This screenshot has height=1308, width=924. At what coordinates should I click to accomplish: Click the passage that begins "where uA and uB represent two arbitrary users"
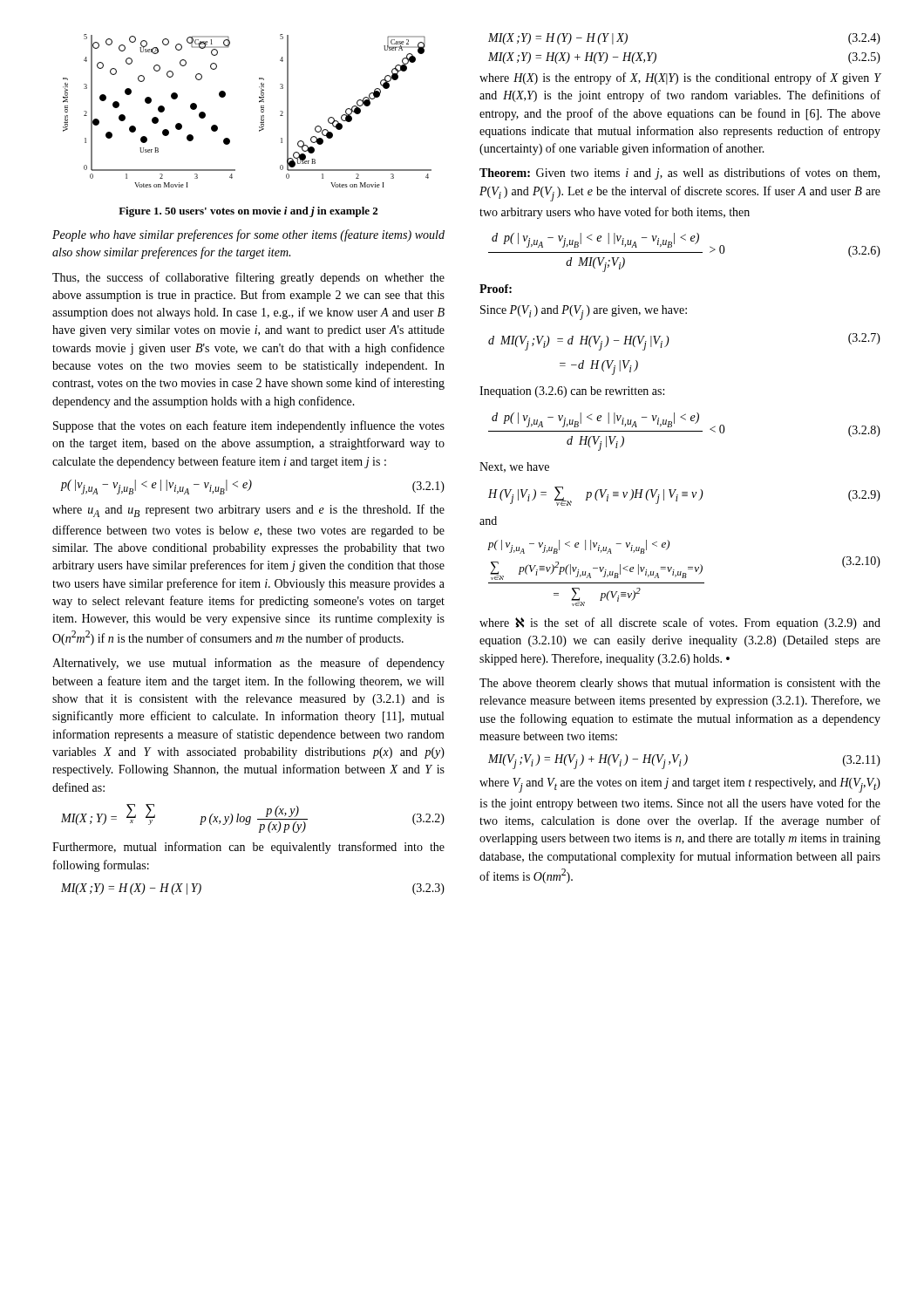click(x=248, y=575)
